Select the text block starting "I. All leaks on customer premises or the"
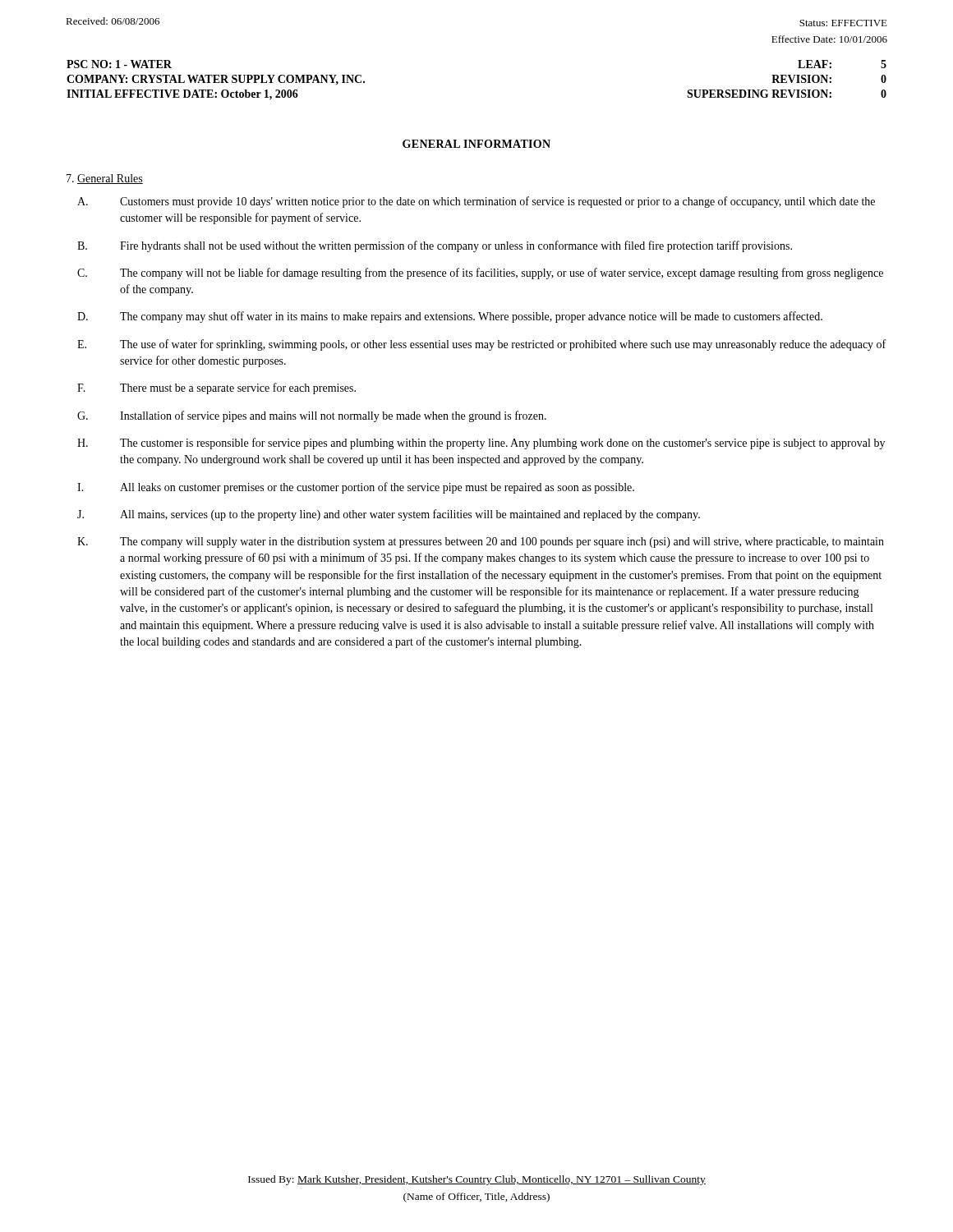The height and width of the screenshot is (1232, 953). point(350,488)
